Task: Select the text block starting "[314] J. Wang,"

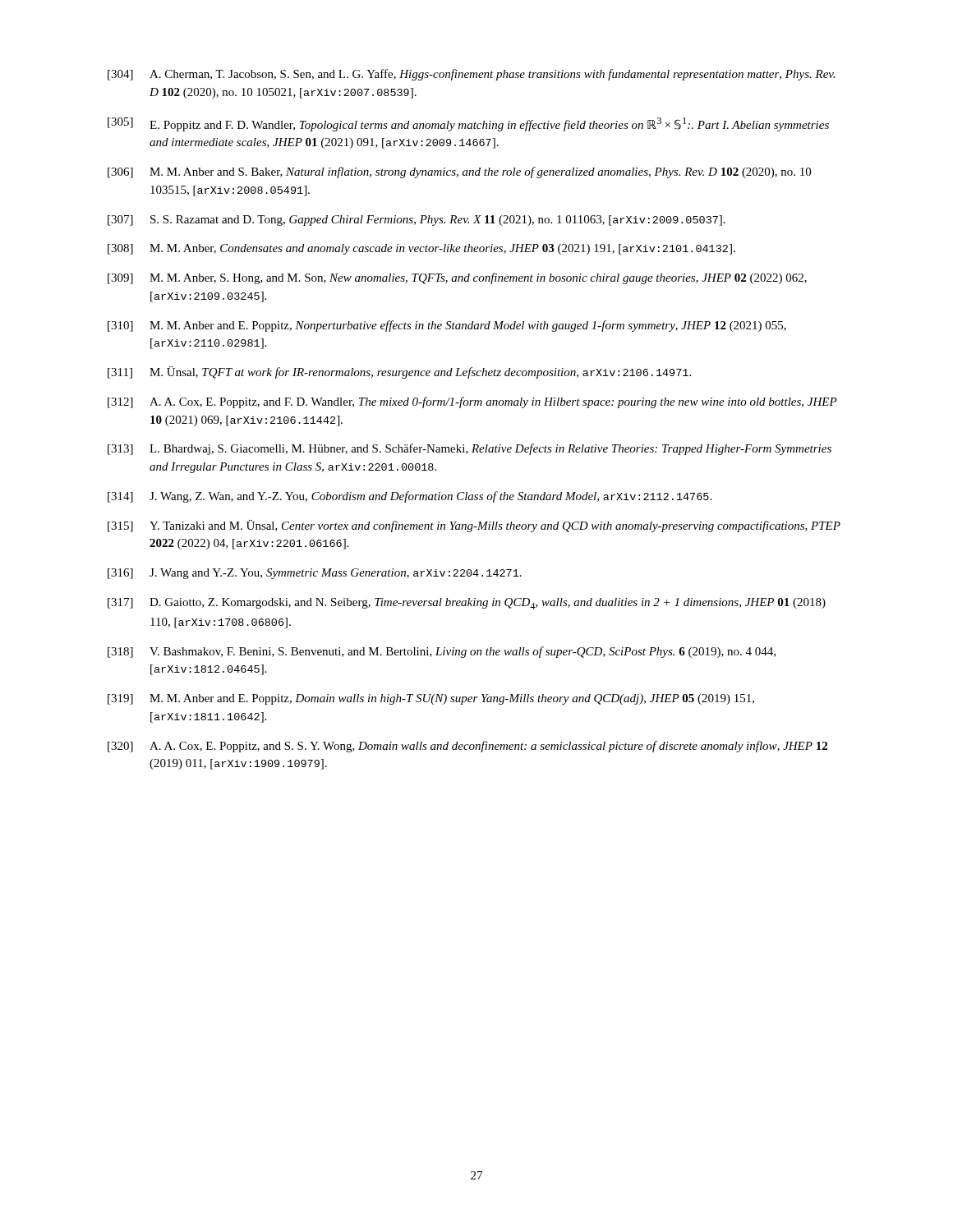Action: point(476,497)
